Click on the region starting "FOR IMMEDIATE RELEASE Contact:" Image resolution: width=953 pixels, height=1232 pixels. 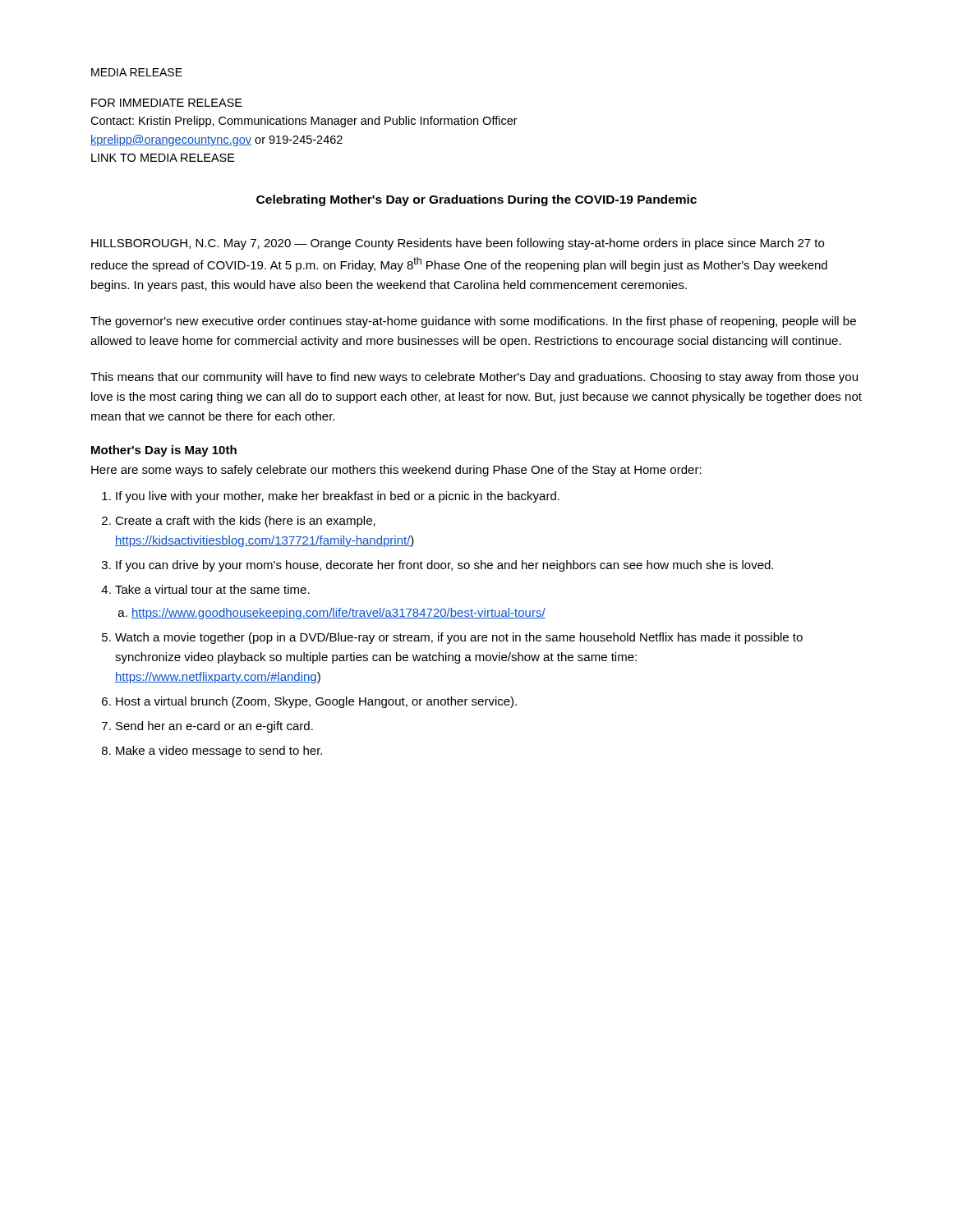pos(304,130)
